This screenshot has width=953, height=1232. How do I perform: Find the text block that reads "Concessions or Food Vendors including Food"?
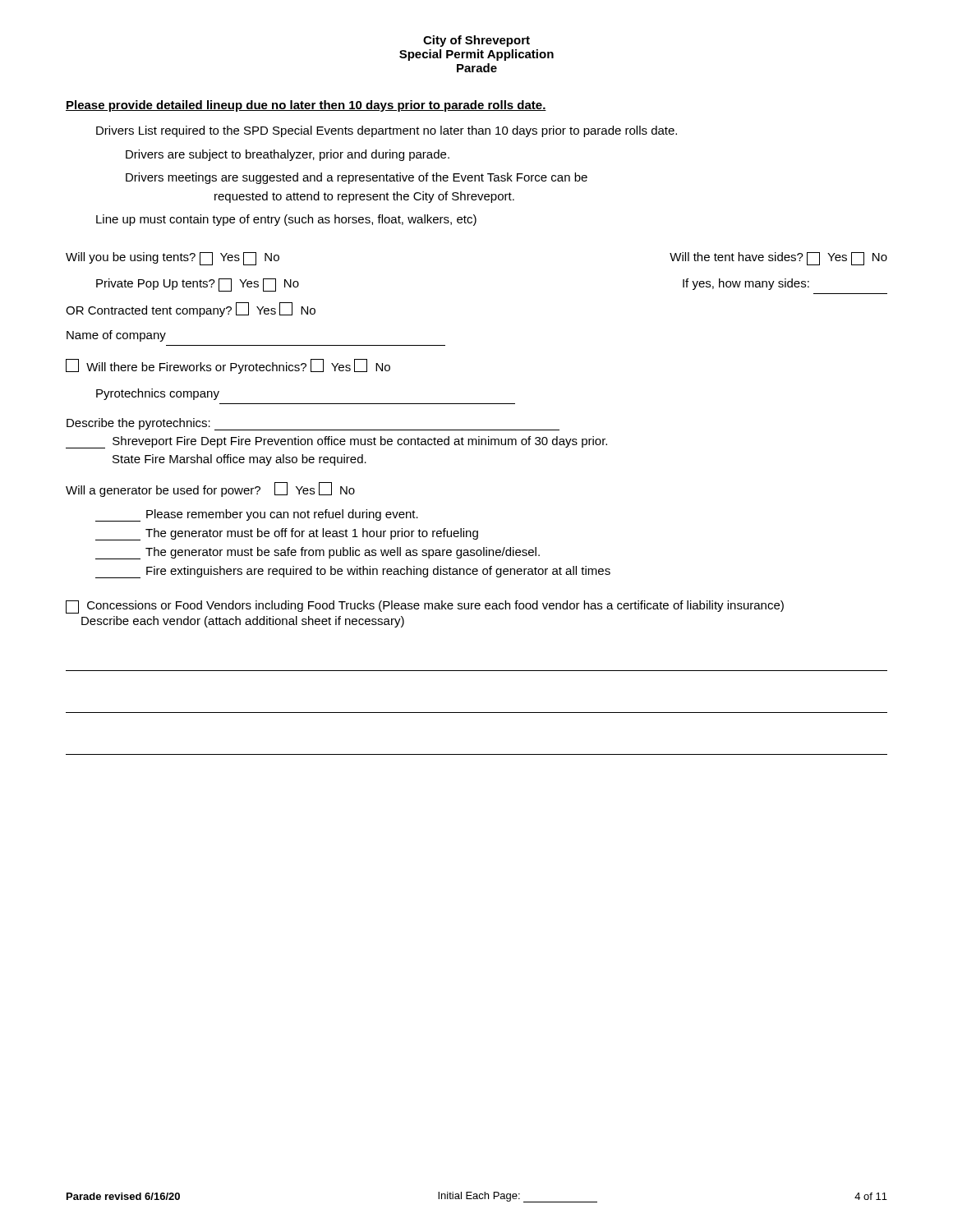(x=476, y=612)
